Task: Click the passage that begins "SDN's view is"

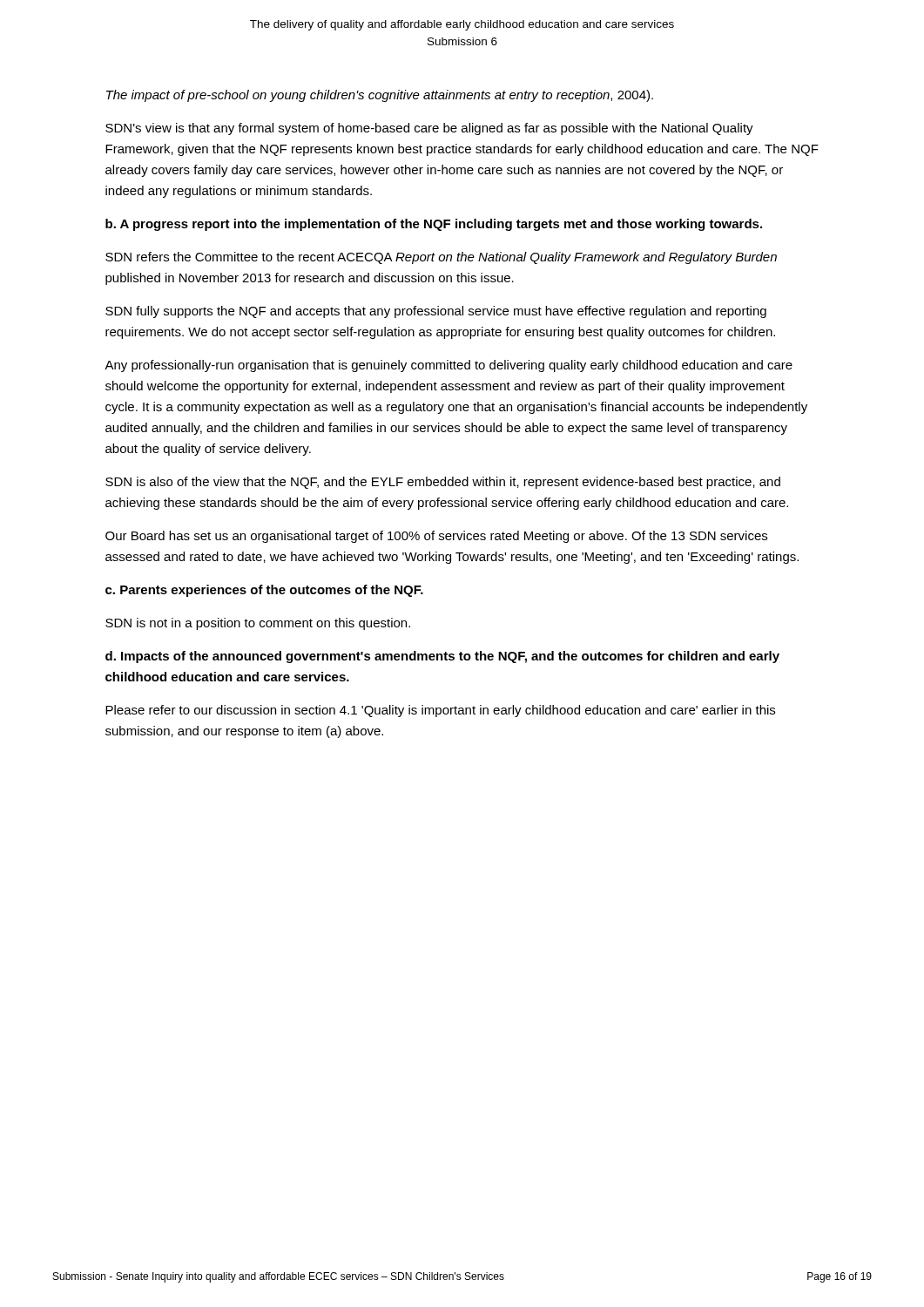Action: (462, 159)
